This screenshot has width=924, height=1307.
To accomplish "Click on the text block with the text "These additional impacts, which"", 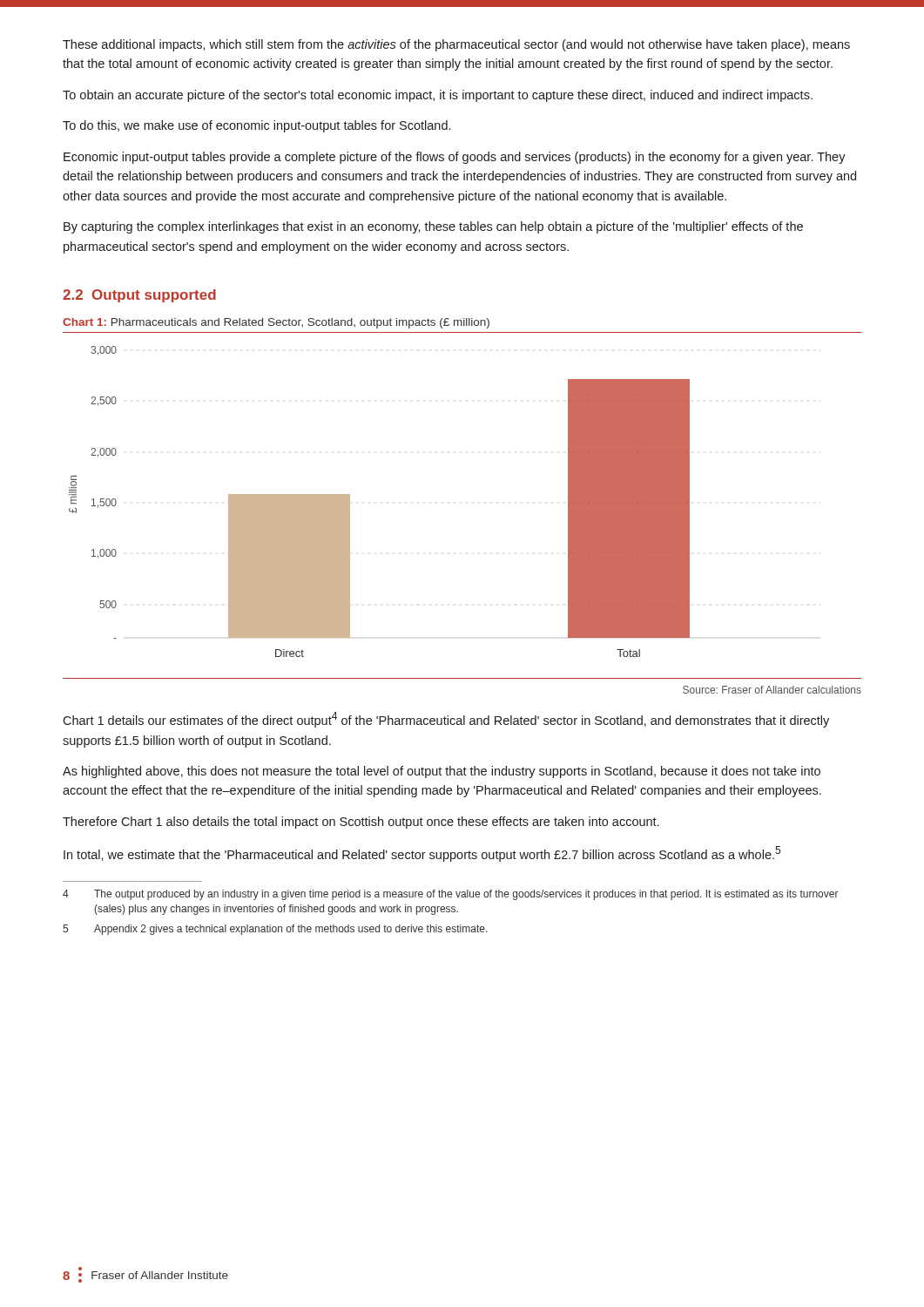I will click(462, 54).
